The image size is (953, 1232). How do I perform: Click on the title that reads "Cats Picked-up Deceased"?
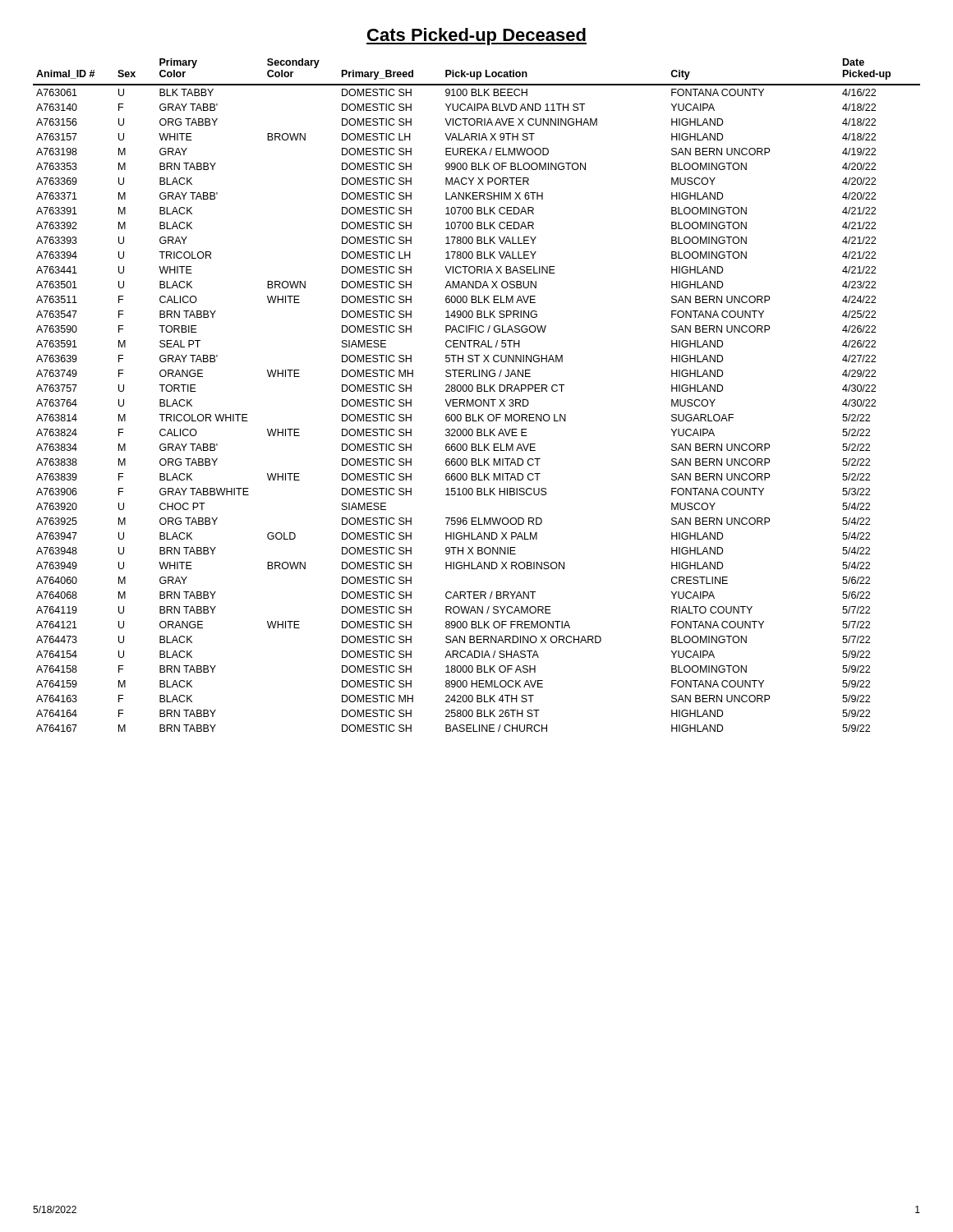[476, 35]
